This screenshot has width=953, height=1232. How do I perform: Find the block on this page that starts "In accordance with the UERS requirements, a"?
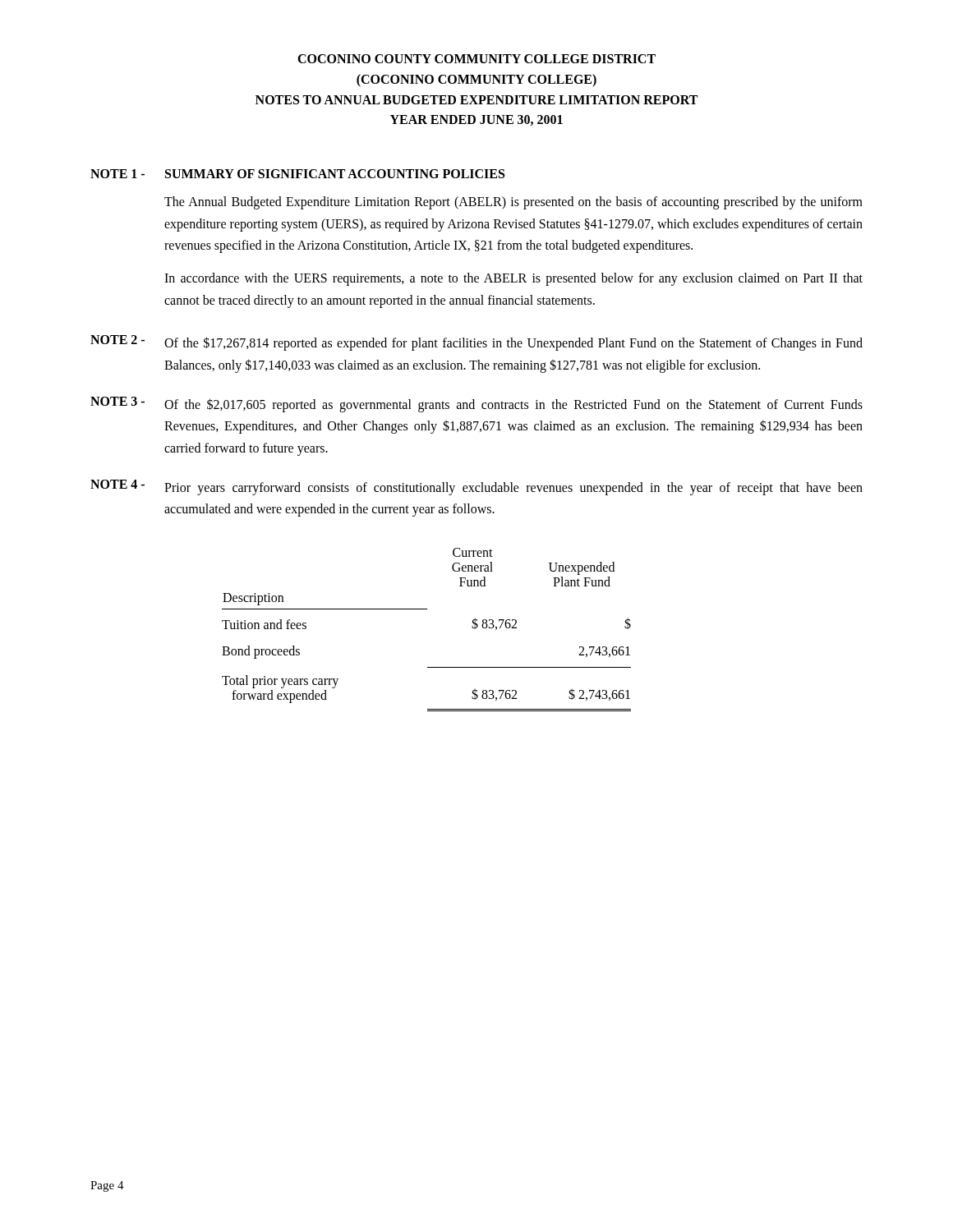tap(513, 289)
